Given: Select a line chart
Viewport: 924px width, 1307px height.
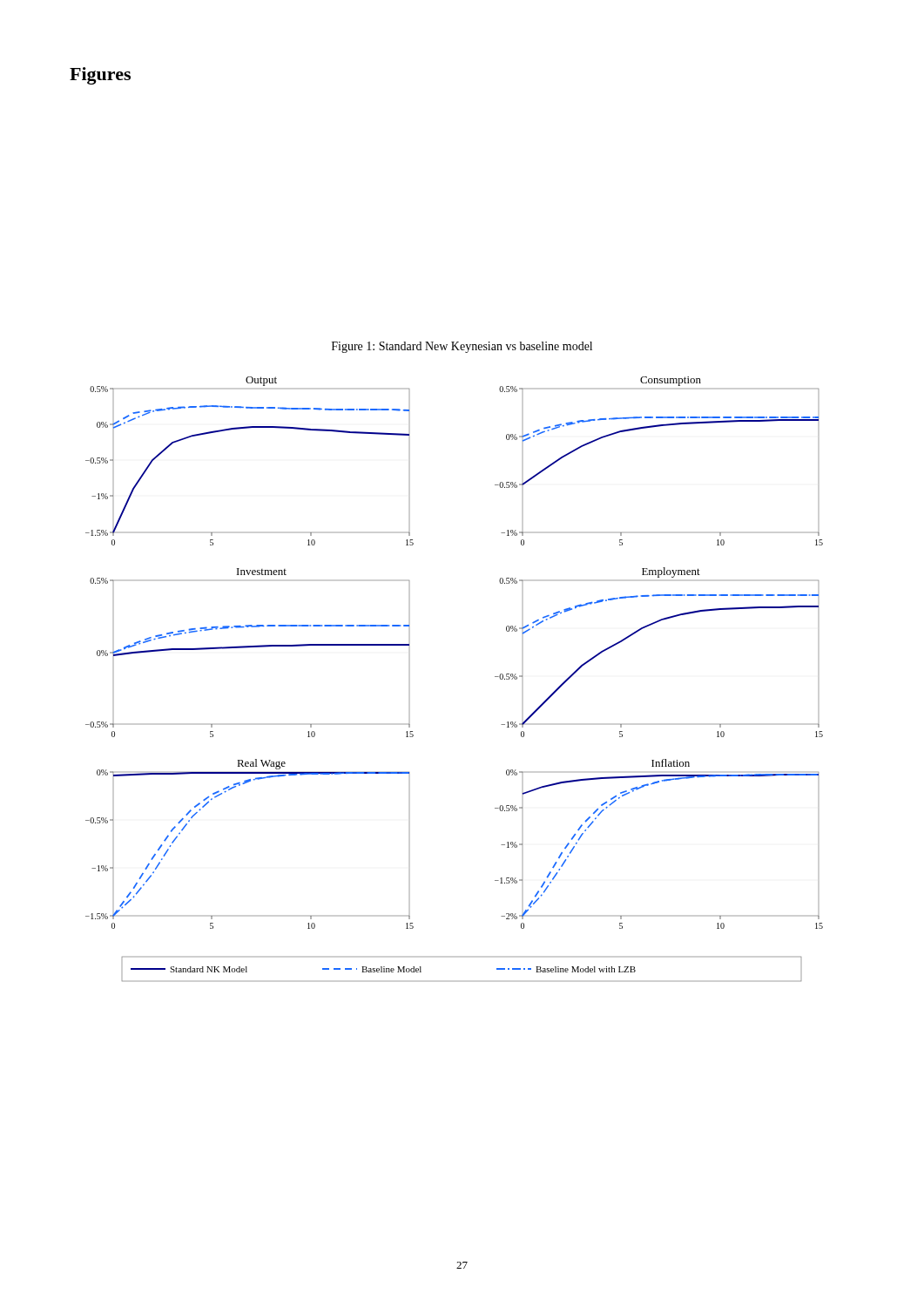Looking at the screenshot, I should (462, 726).
